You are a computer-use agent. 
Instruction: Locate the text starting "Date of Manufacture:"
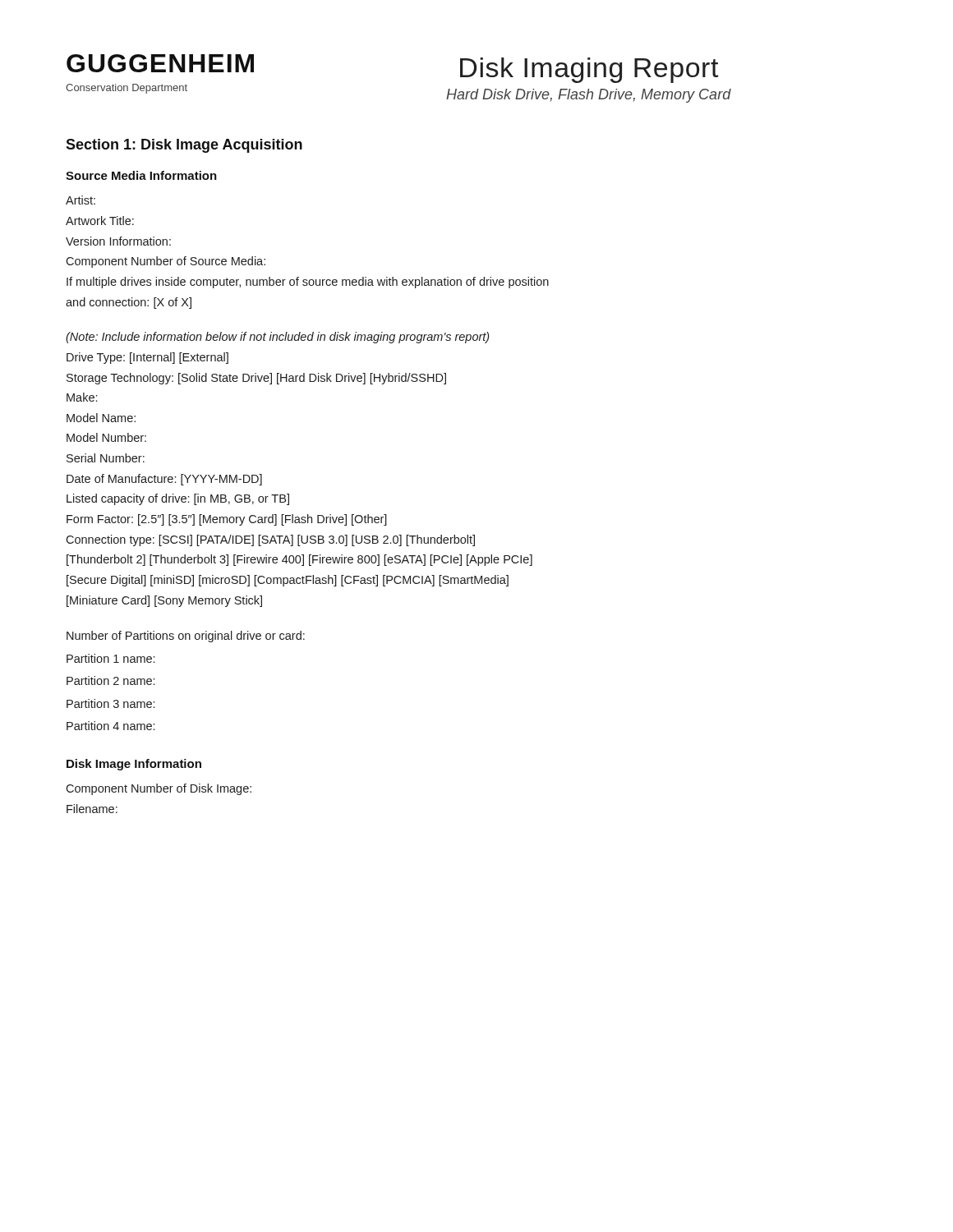tap(164, 479)
